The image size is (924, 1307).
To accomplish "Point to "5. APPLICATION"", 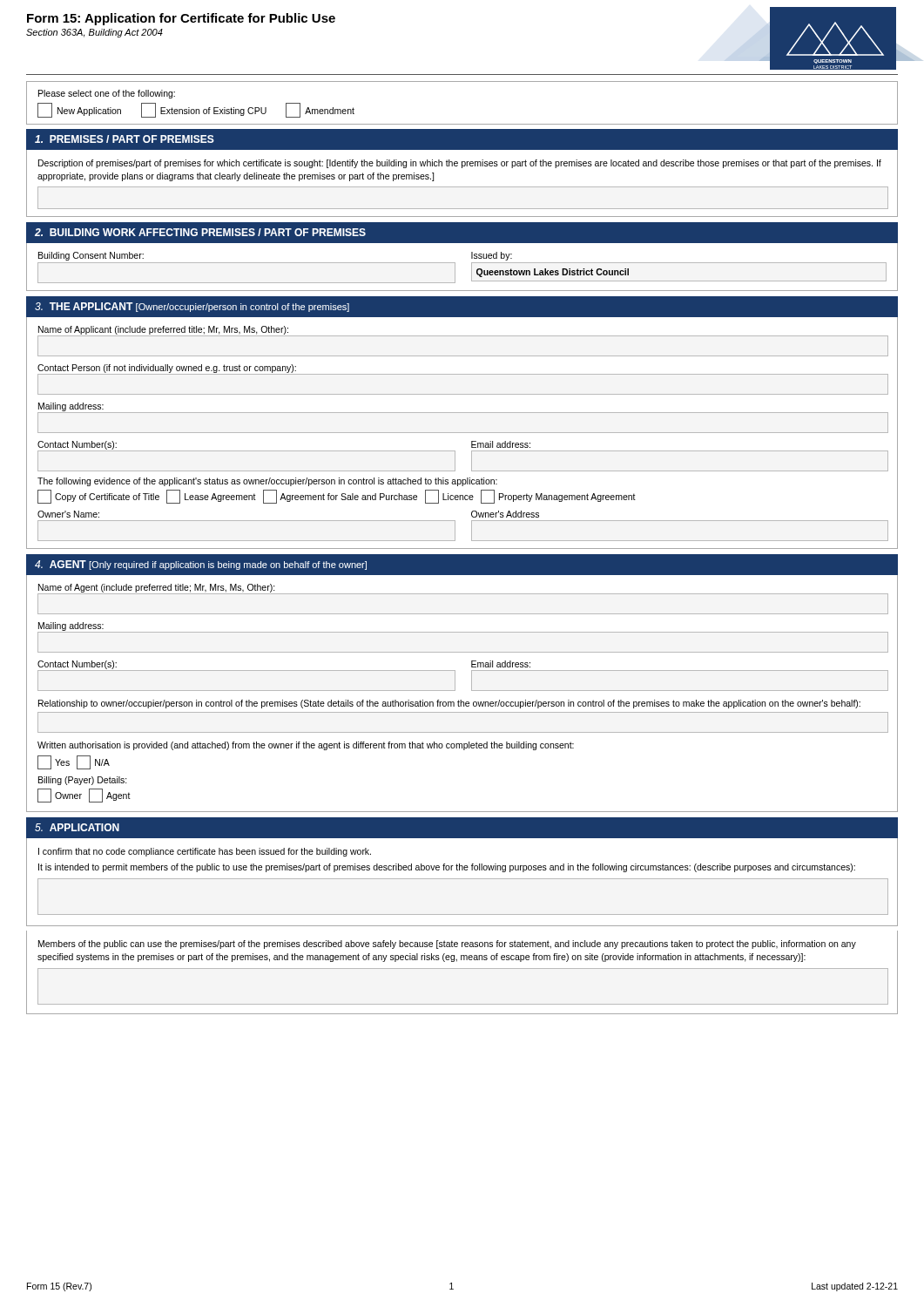I will point(77,828).
